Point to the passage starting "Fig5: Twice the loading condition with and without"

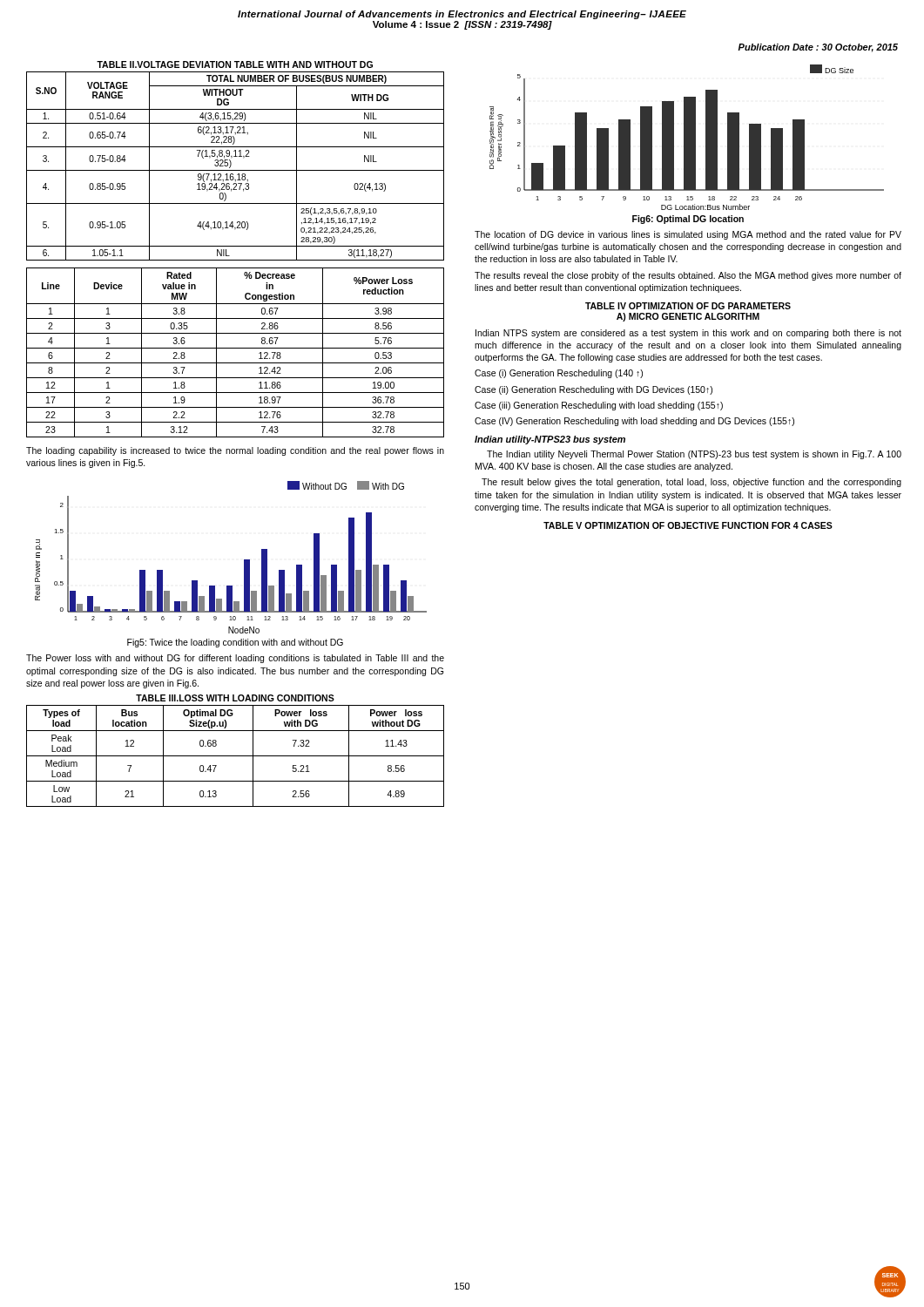[x=235, y=643]
